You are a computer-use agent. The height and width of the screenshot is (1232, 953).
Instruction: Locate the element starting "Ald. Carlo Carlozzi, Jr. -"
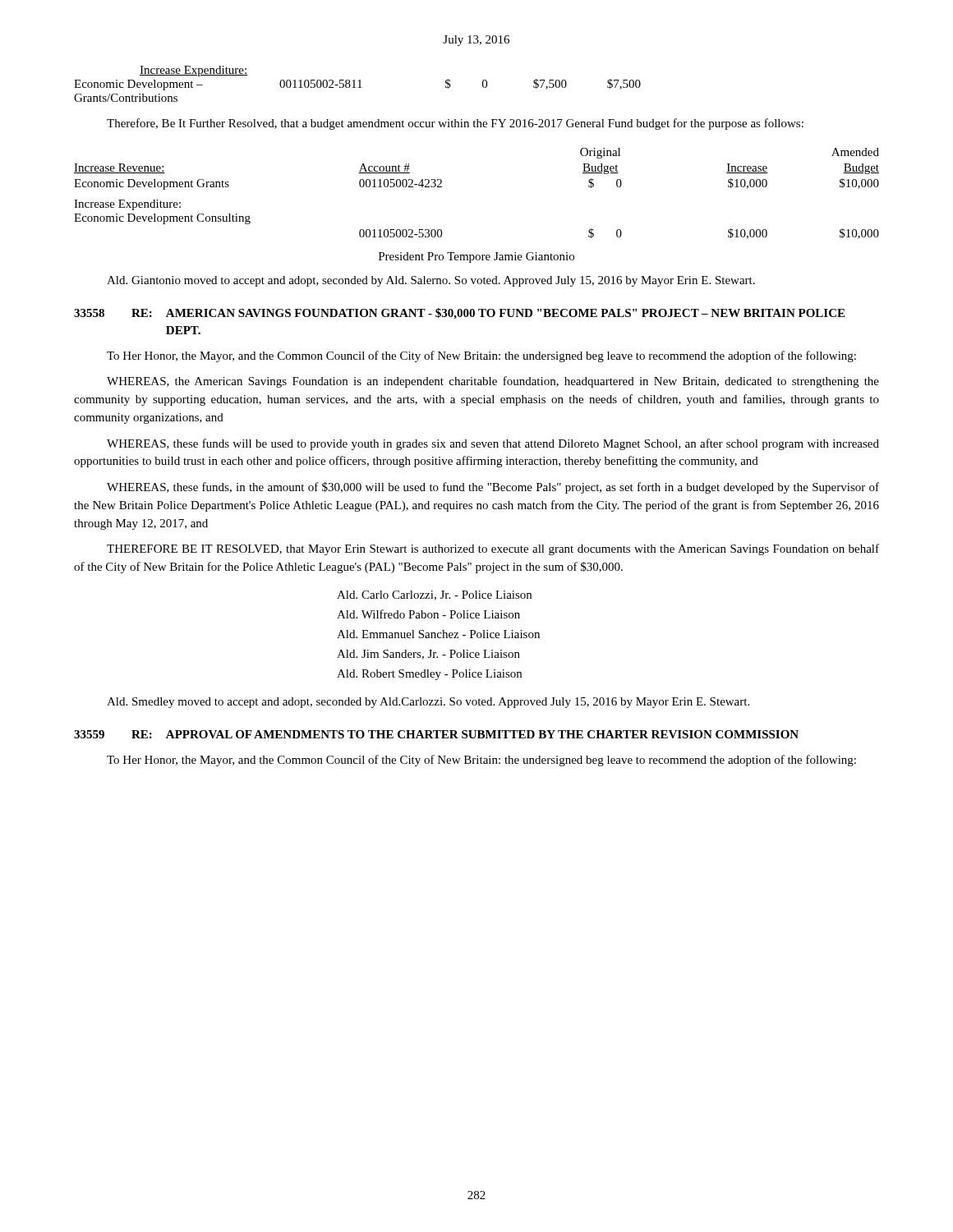[x=438, y=634]
